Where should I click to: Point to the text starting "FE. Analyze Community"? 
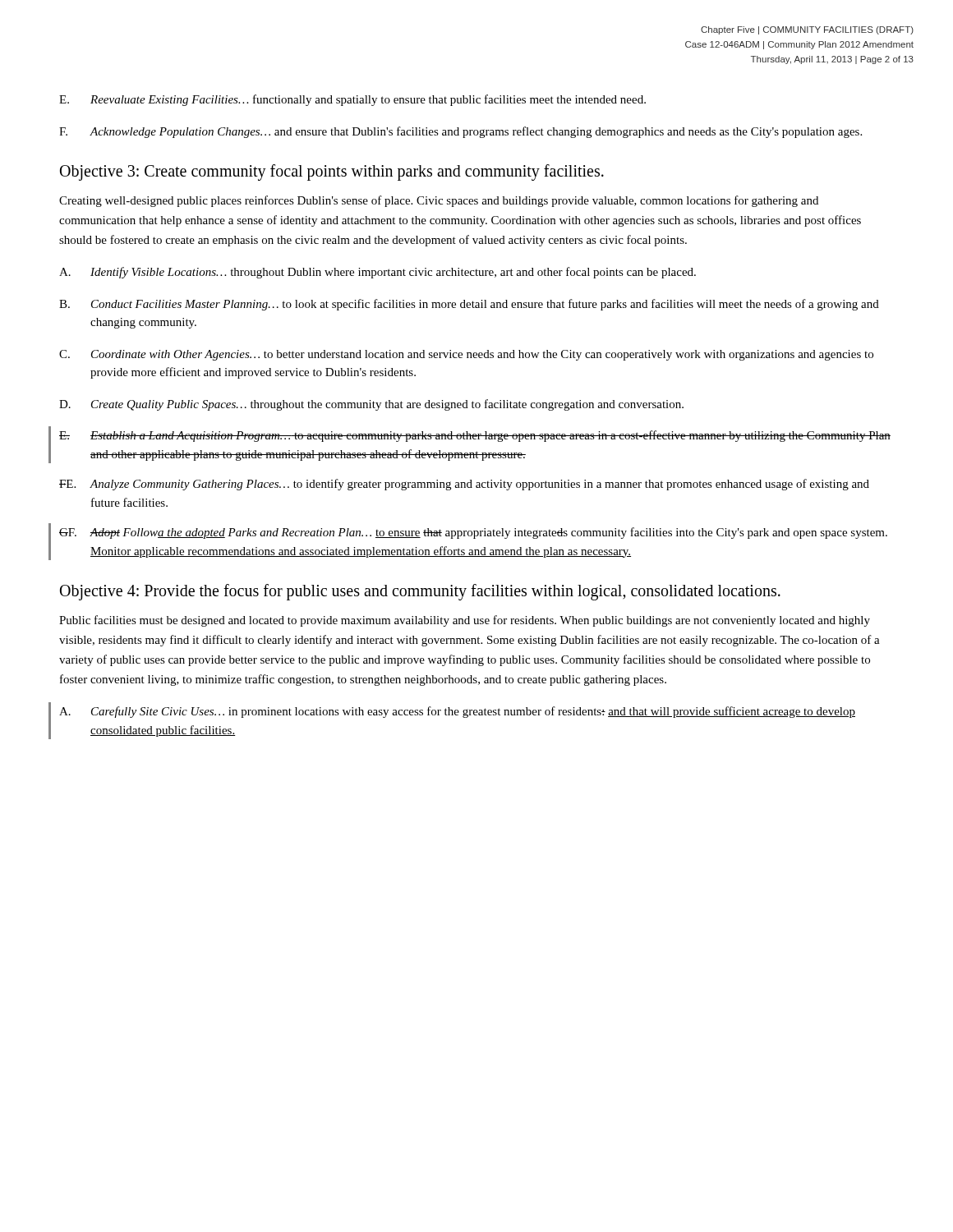coord(476,493)
